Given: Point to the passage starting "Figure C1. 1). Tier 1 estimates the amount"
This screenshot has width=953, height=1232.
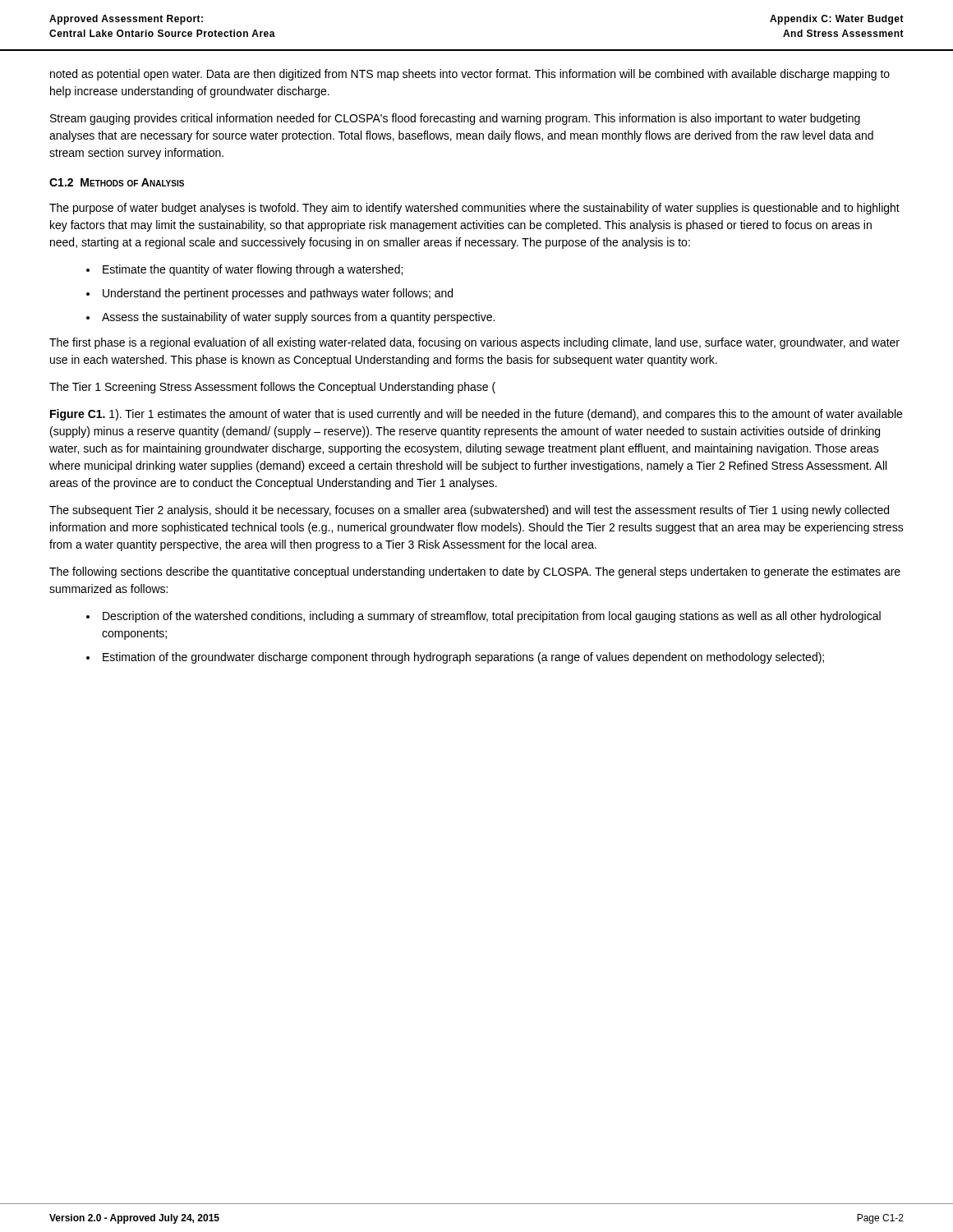Looking at the screenshot, I should 476,449.
